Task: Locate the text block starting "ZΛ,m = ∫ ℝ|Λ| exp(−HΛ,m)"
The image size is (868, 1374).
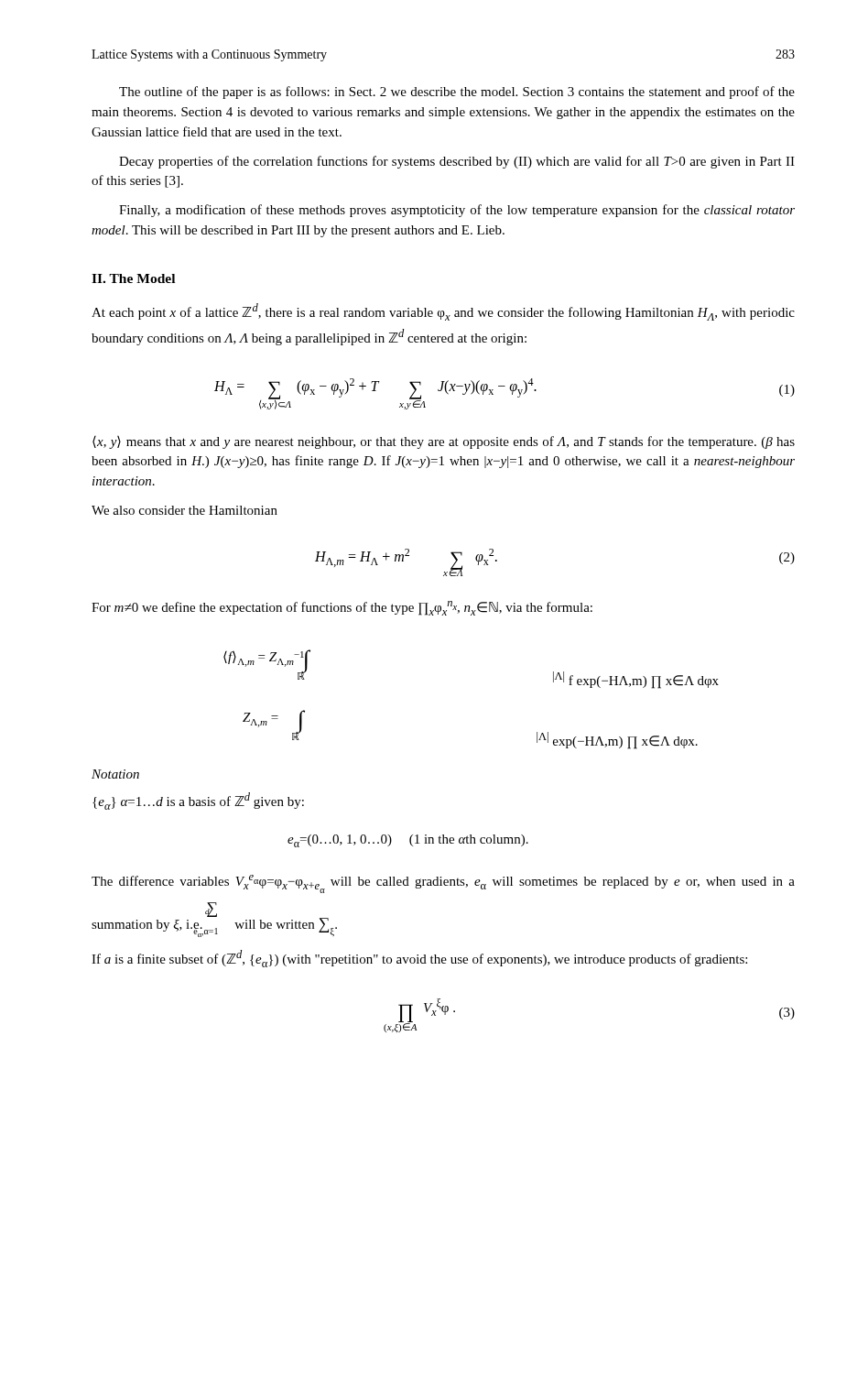Action: (300, 730)
